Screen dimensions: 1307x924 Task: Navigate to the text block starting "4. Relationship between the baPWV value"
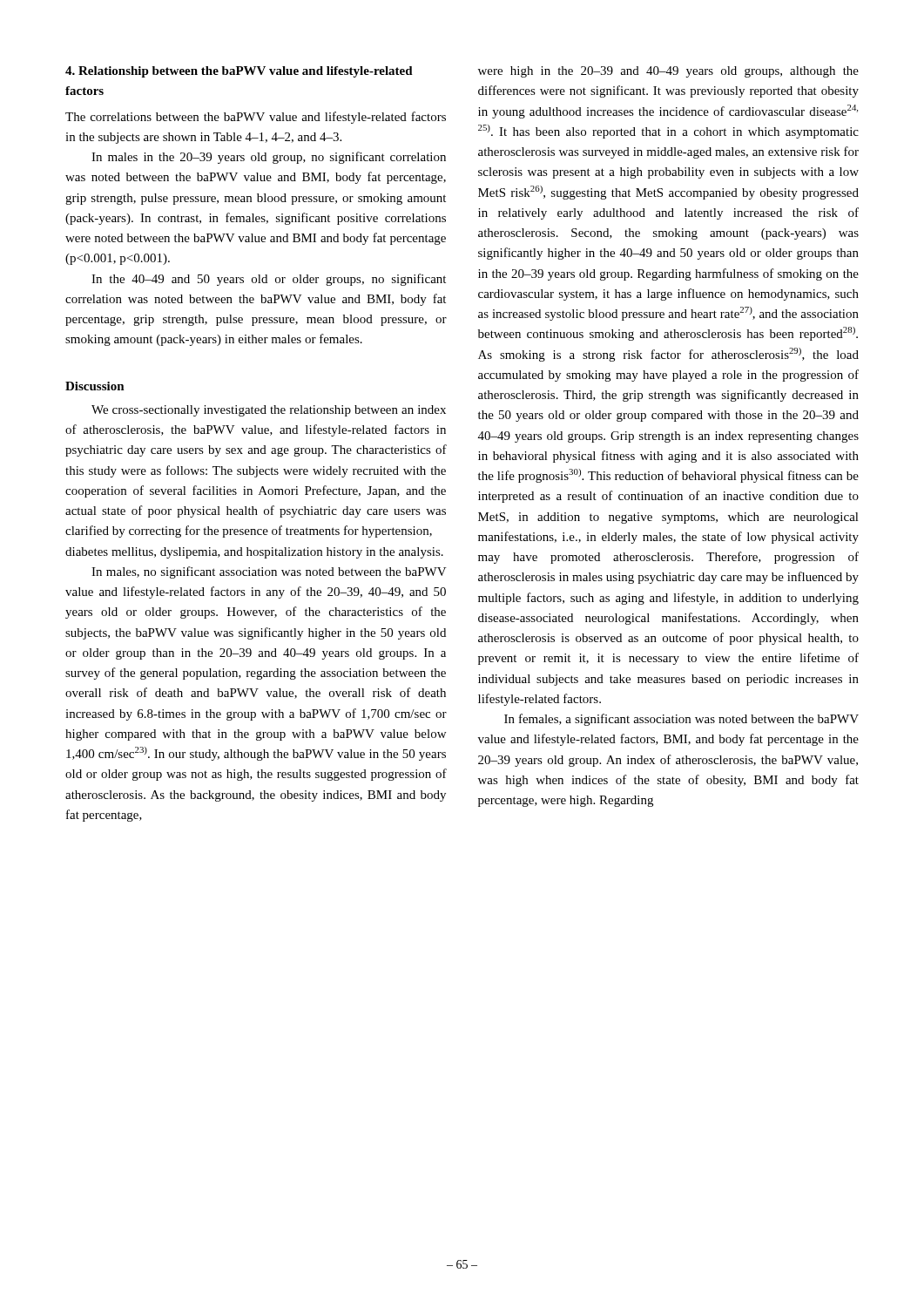click(239, 81)
